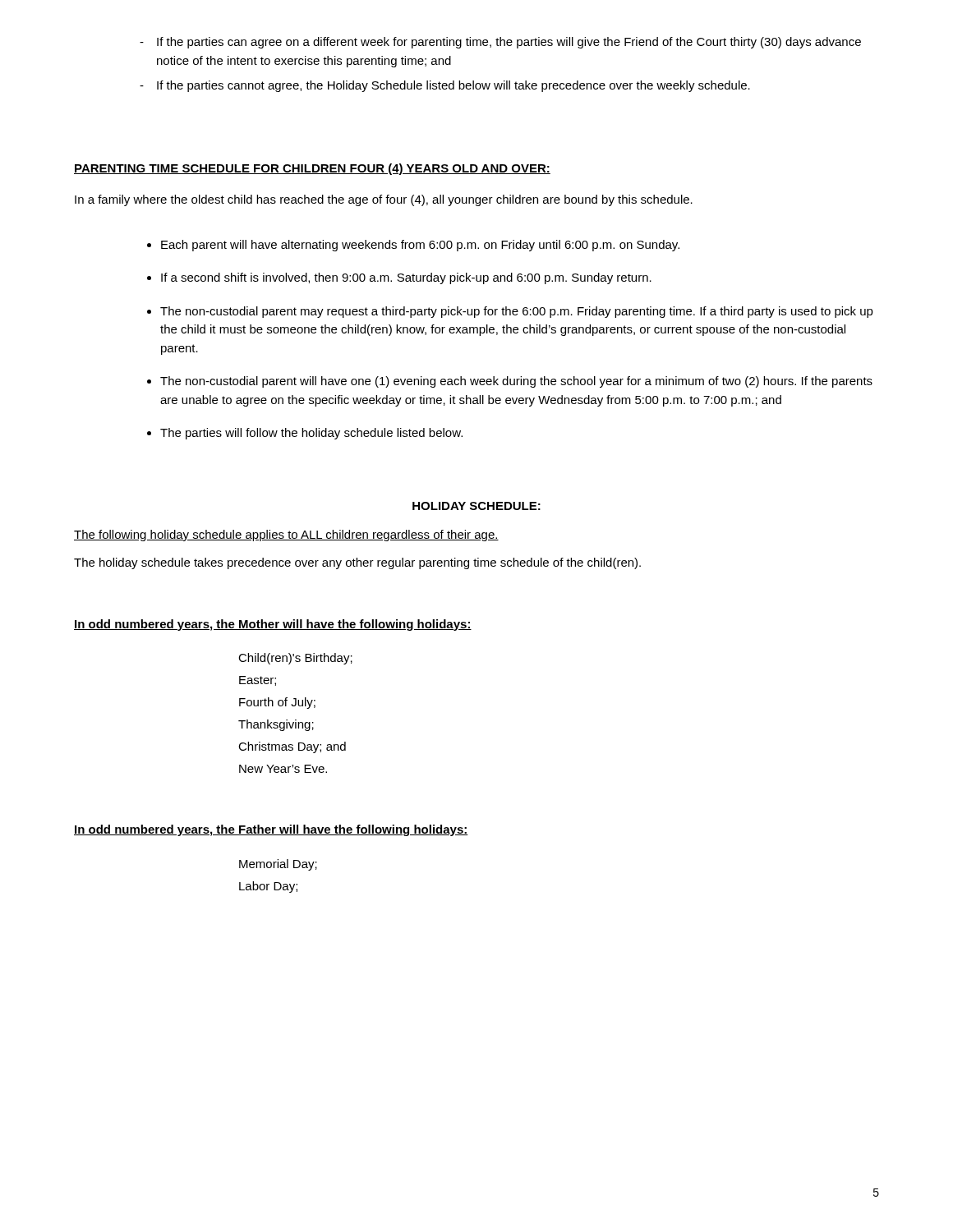Locate the list item that says "If the parties cannot agree, the"
This screenshot has width=953, height=1232.
pyautogui.click(x=453, y=85)
